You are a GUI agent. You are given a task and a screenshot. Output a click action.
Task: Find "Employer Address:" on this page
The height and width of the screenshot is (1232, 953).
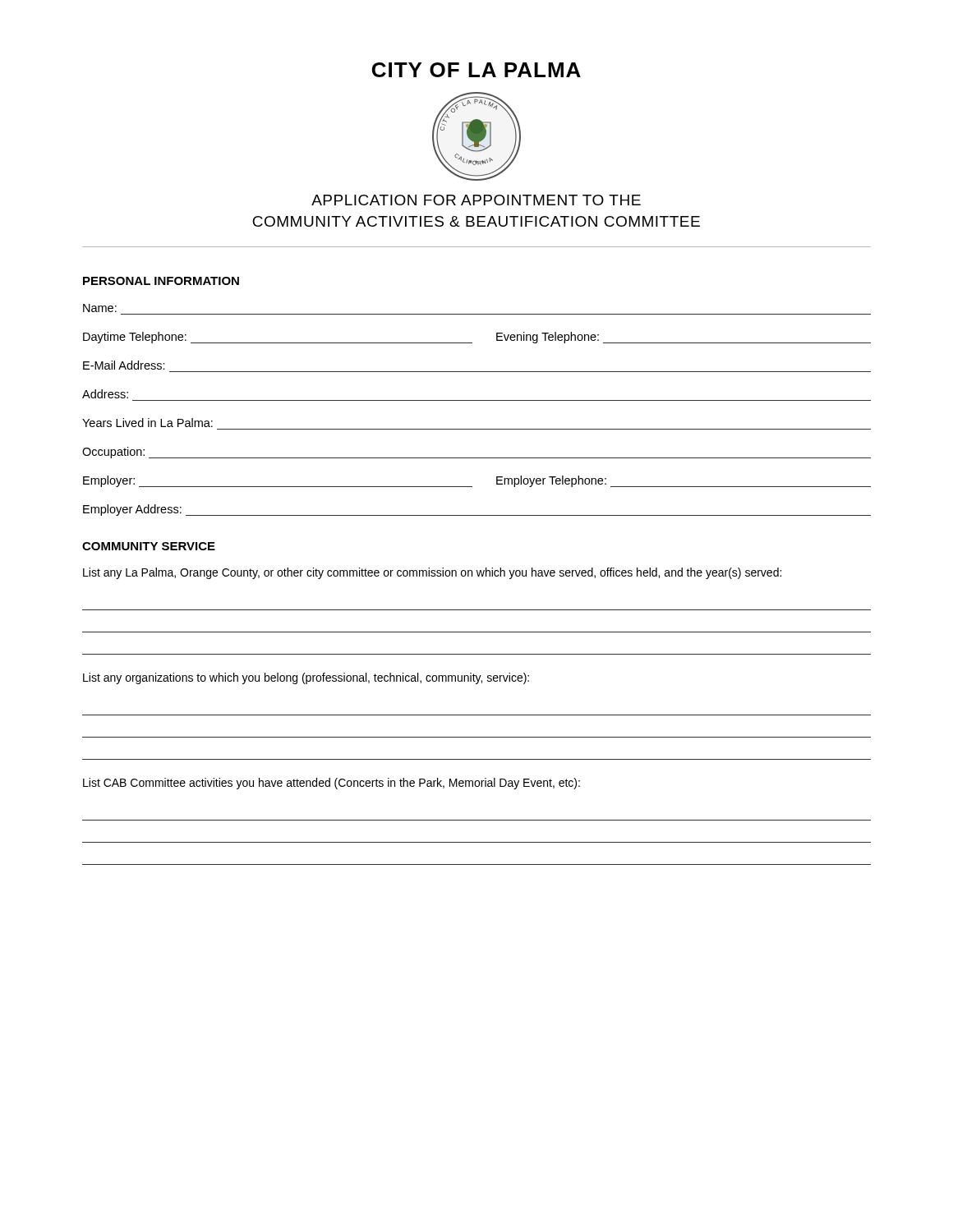pos(476,508)
